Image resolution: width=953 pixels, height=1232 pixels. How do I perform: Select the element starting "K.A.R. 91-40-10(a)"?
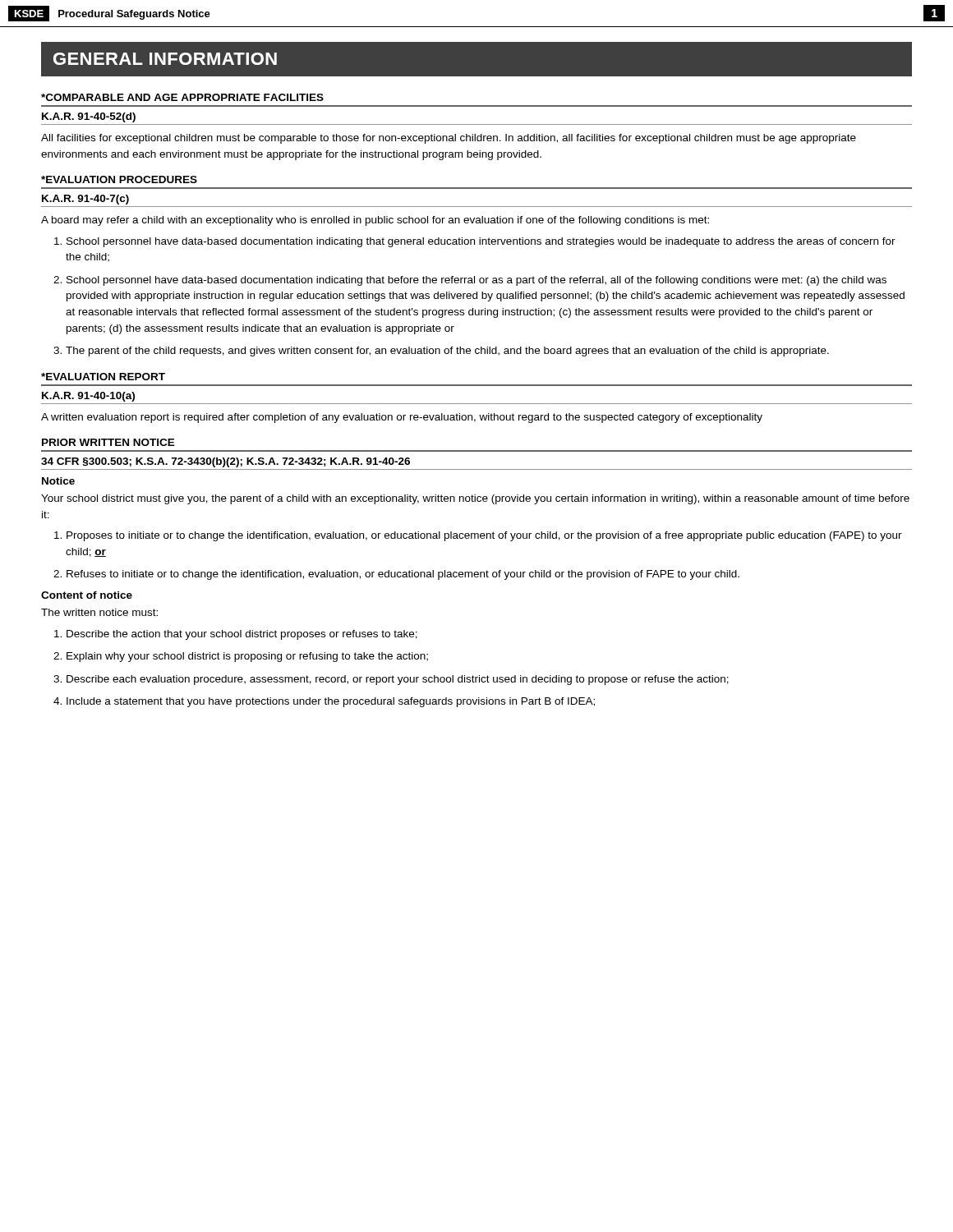click(x=88, y=395)
